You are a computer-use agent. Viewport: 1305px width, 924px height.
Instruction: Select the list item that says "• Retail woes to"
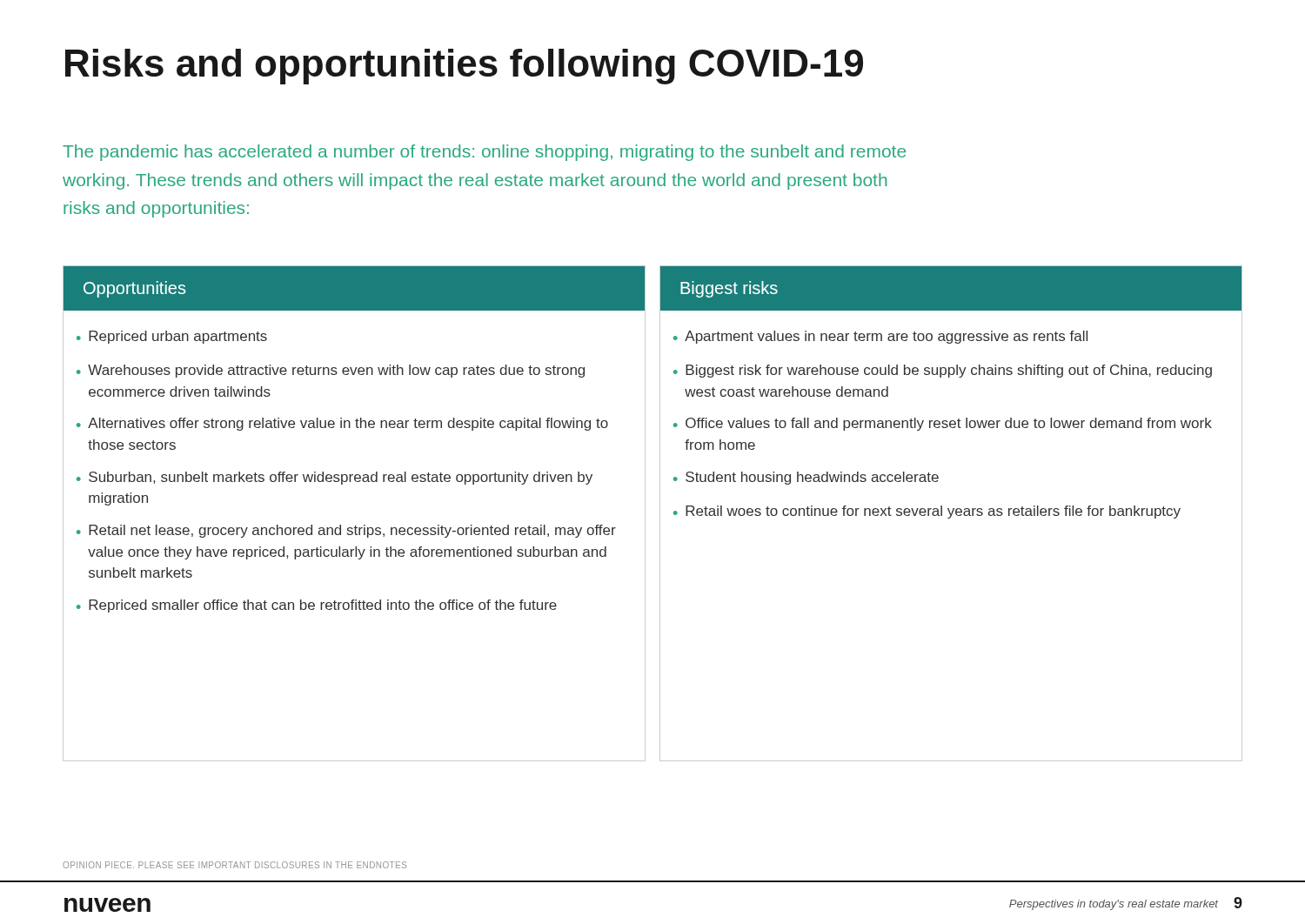(x=927, y=513)
